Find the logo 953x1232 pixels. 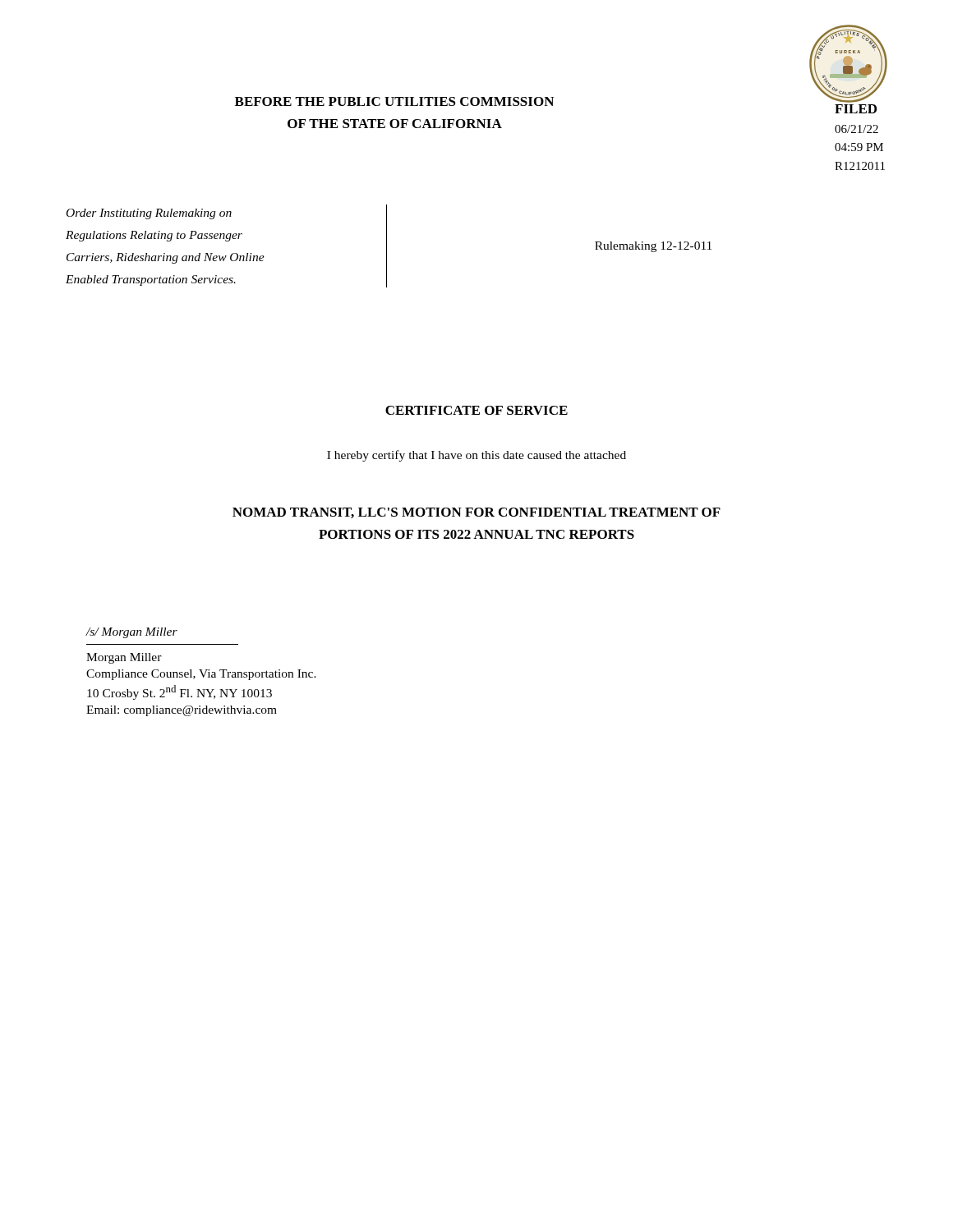click(848, 64)
